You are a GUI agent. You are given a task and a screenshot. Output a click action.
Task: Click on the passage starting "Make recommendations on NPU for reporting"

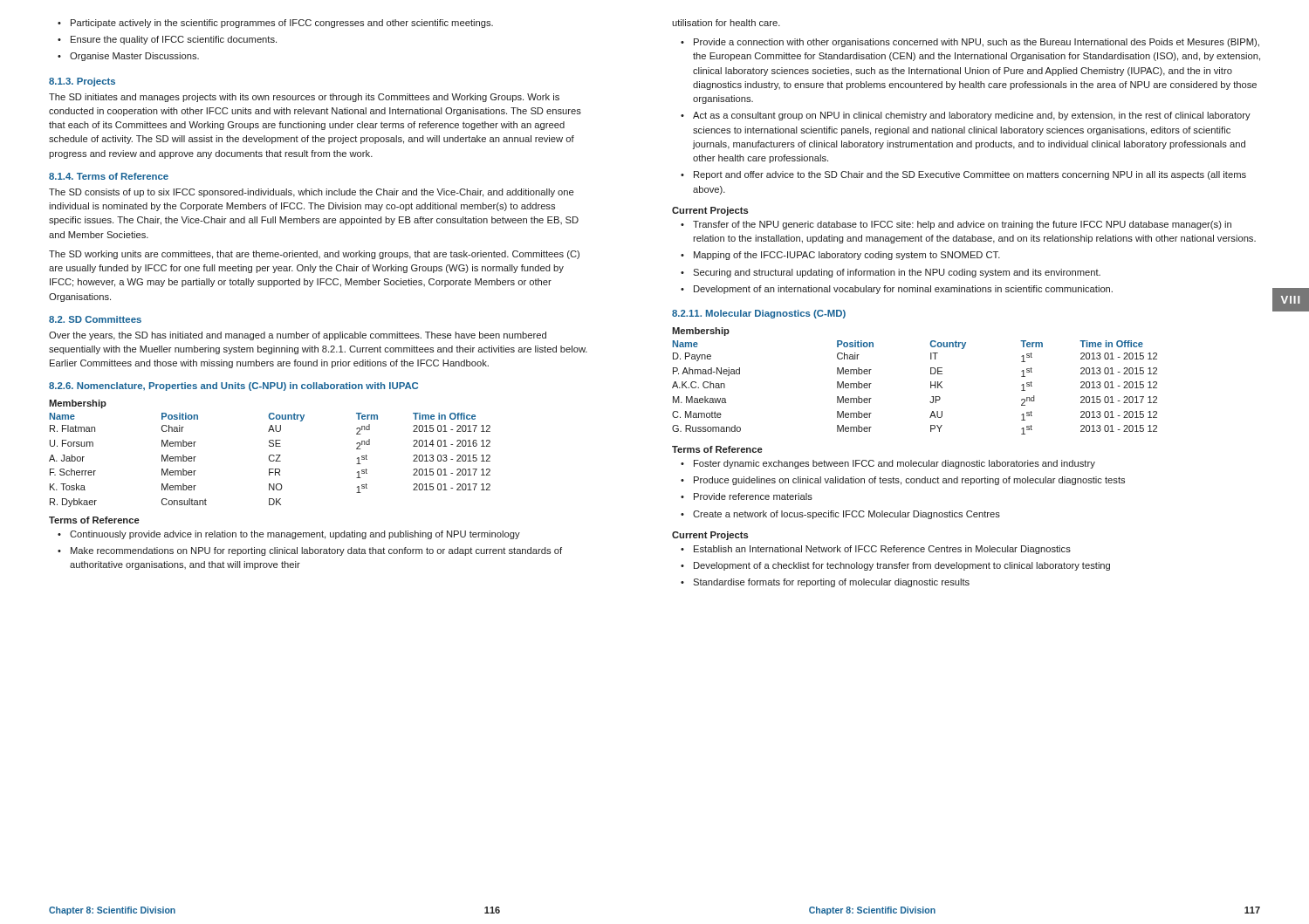pos(316,558)
